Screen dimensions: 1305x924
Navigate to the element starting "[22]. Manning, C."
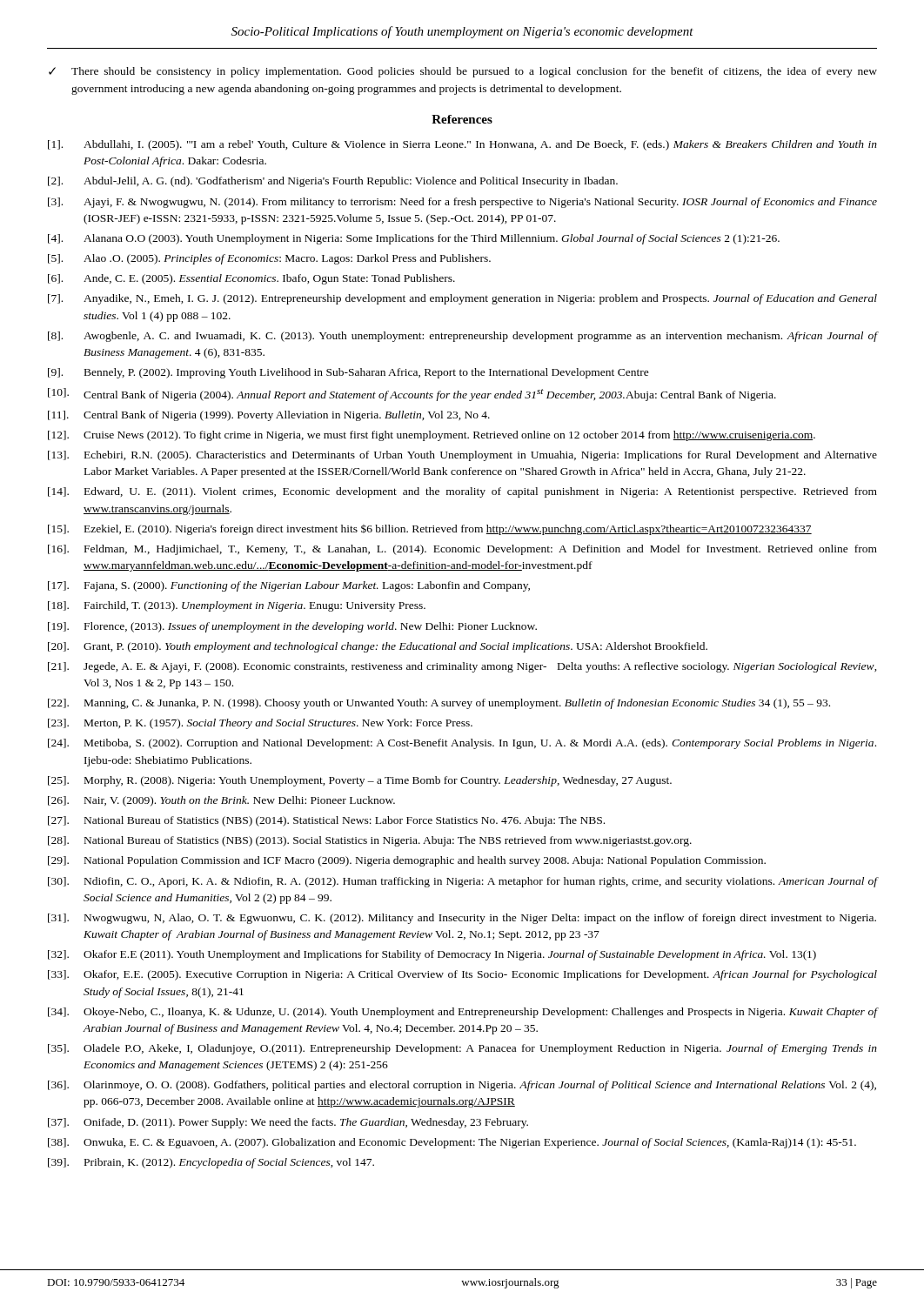point(462,703)
